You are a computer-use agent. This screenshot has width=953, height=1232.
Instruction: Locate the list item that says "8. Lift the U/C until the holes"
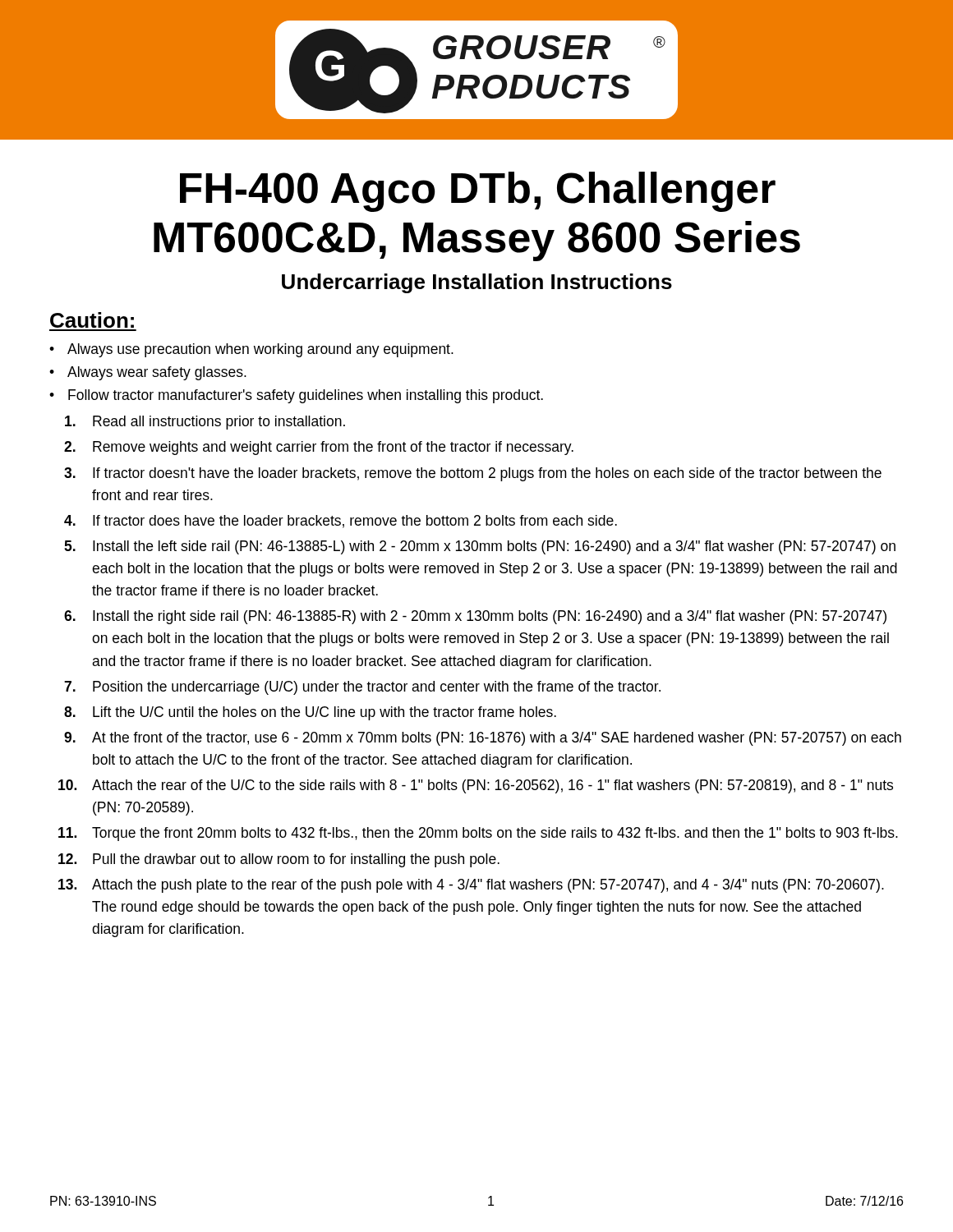coord(311,712)
